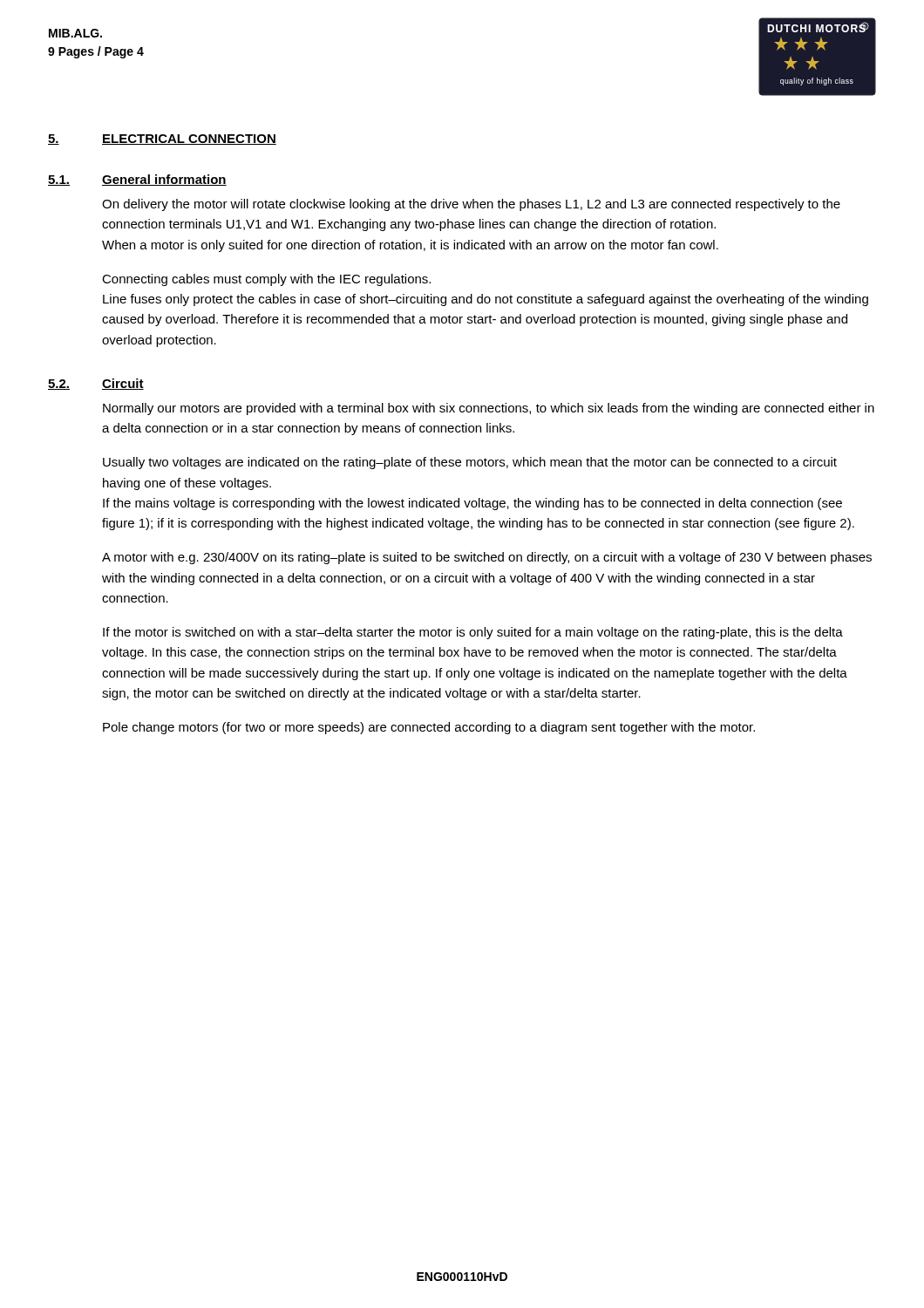The width and height of the screenshot is (924, 1308).
Task: Click on the section header that reads "5. ELECTRICAL CONNECTION"
Action: tap(162, 138)
